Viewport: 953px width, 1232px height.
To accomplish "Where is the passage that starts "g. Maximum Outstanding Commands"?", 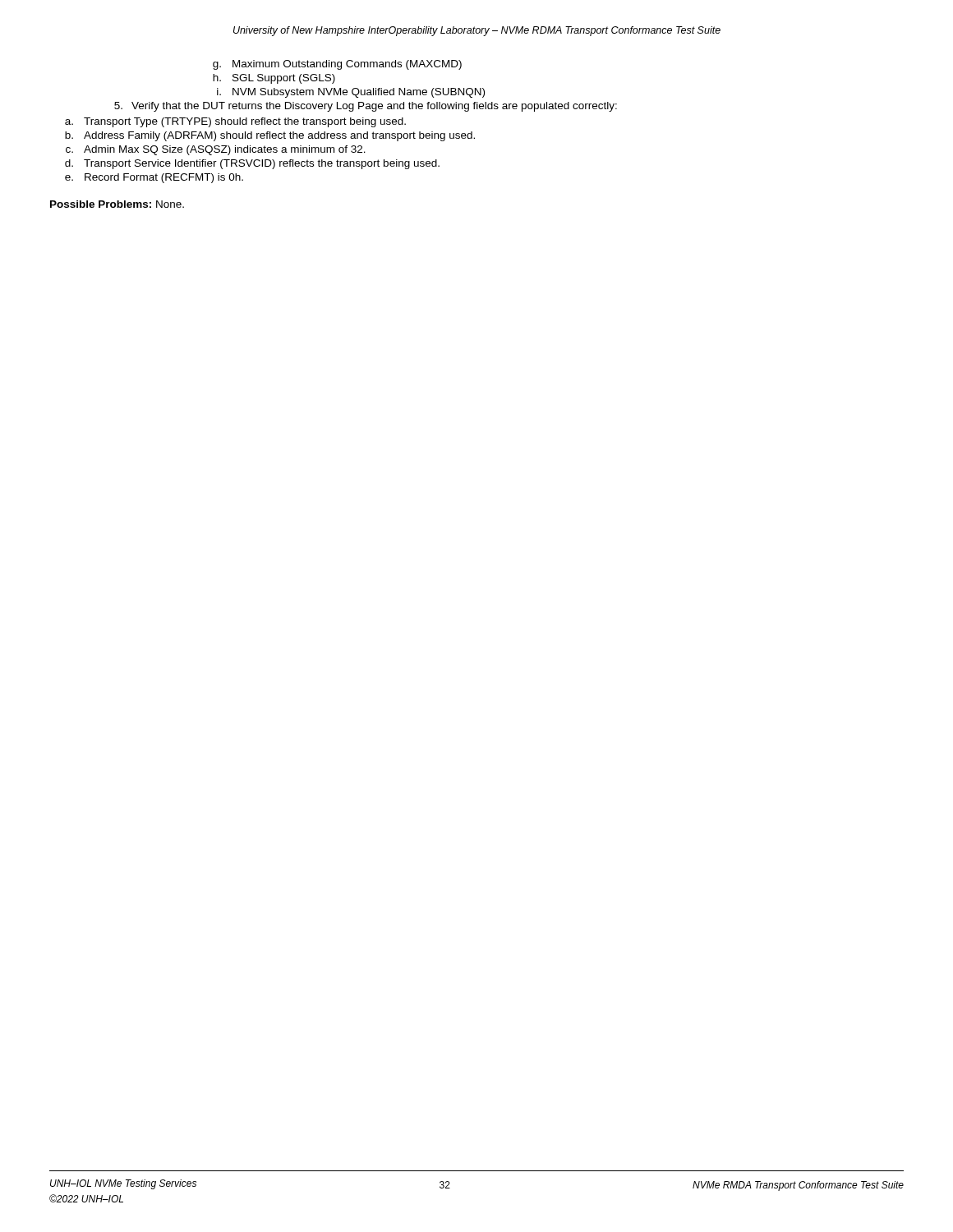I will tap(330, 64).
